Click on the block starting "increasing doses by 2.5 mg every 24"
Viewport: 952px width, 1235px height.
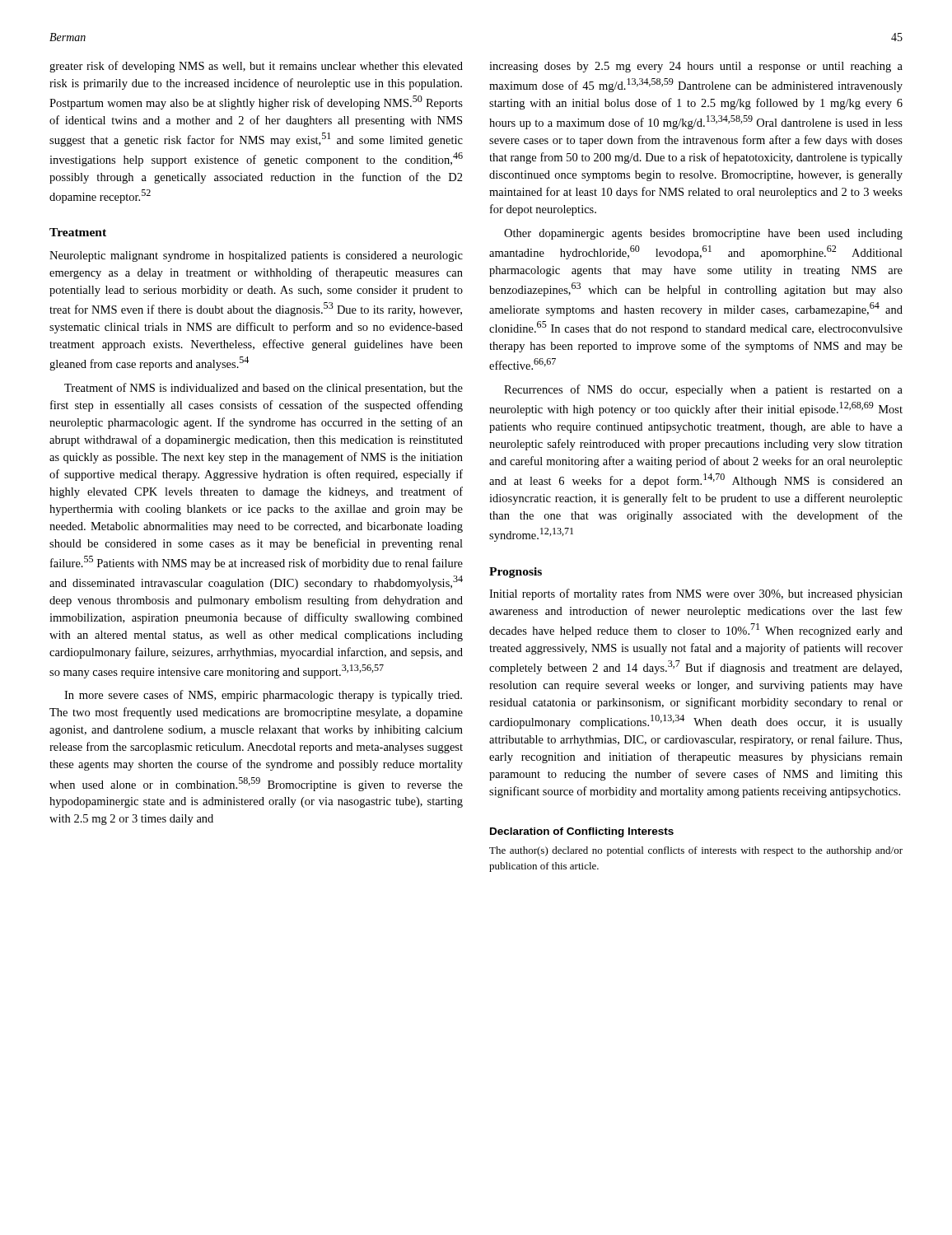point(696,301)
